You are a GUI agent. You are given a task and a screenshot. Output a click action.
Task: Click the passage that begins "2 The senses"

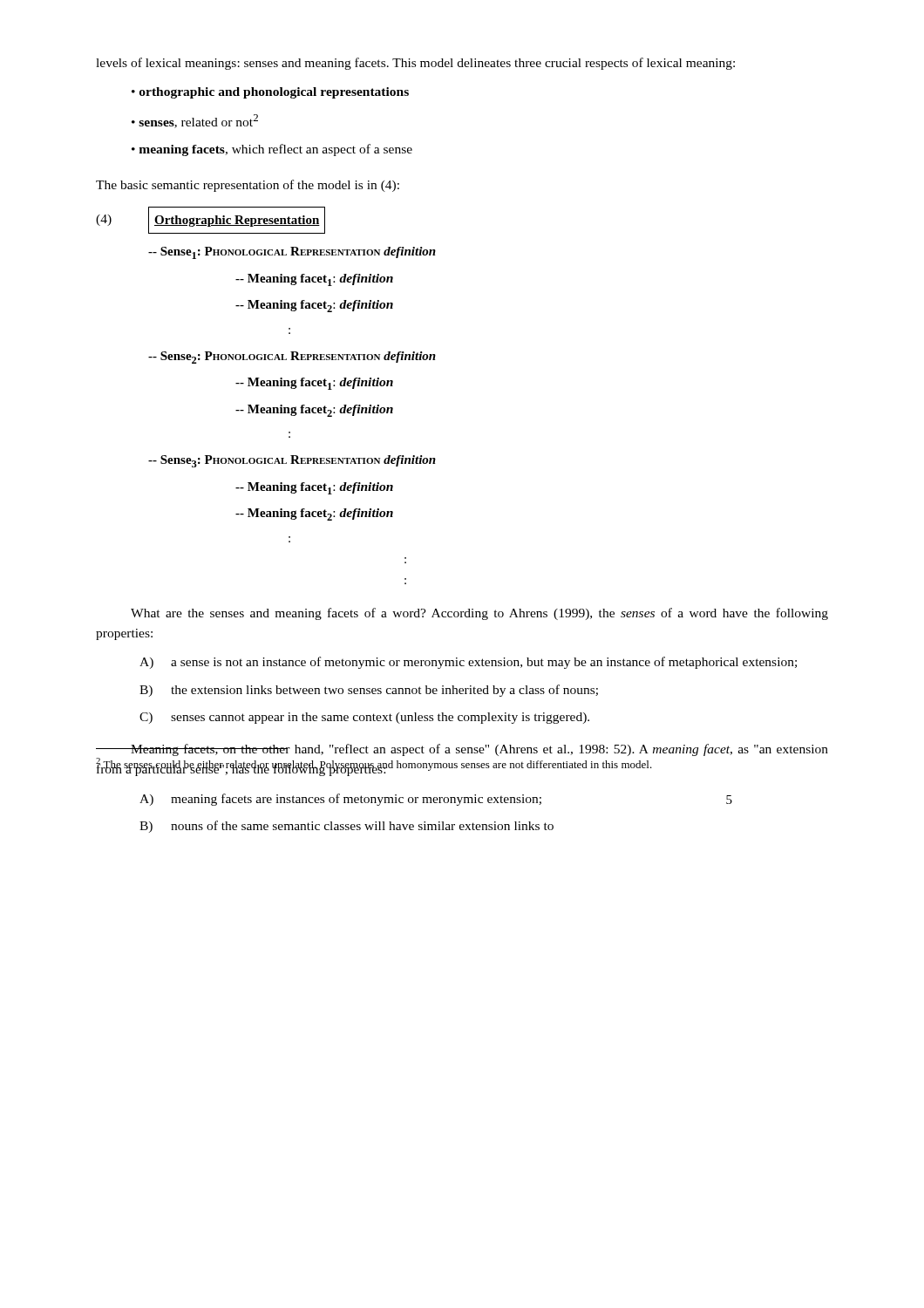(x=374, y=763)
